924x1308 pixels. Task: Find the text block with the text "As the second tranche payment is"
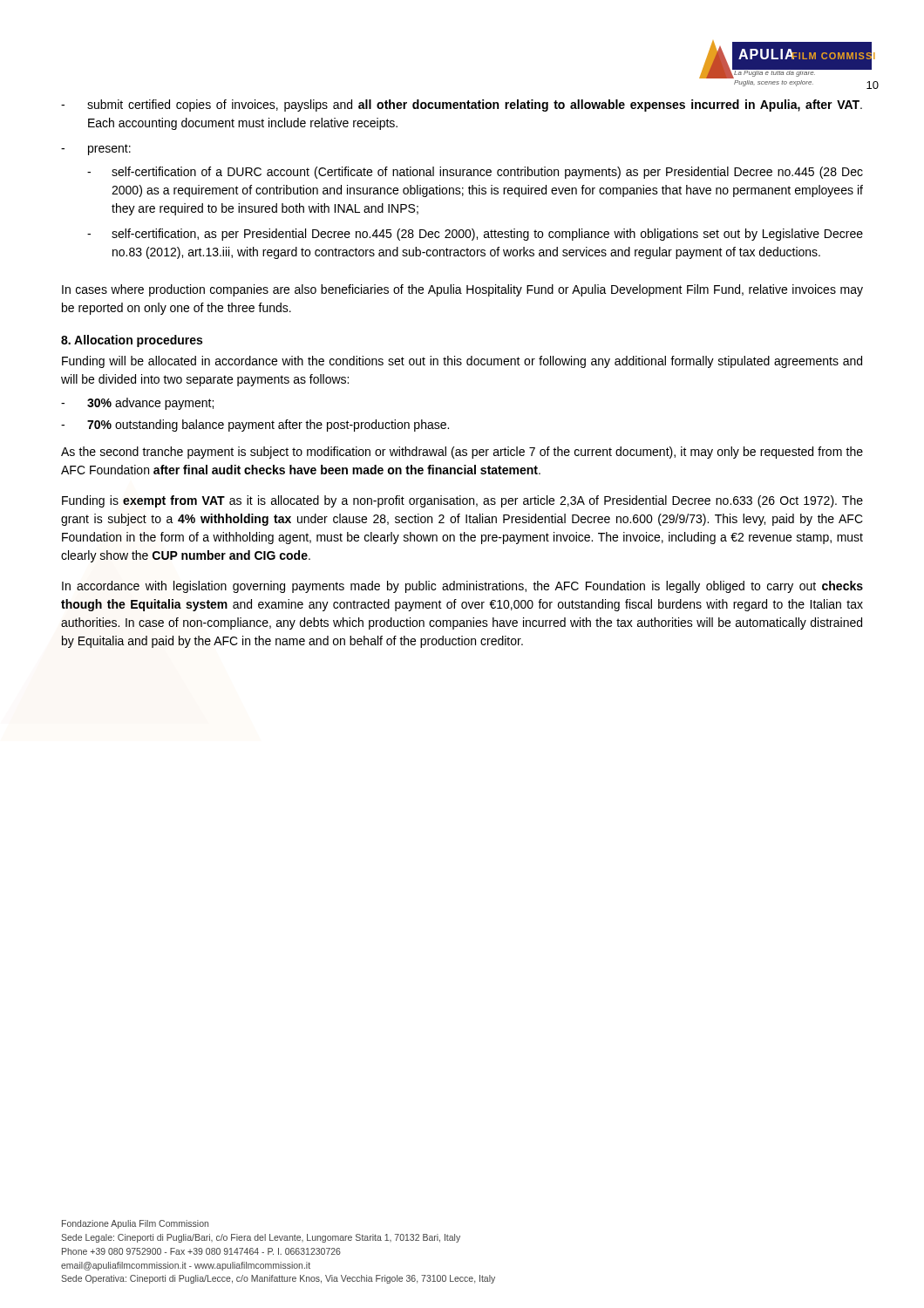462,461
